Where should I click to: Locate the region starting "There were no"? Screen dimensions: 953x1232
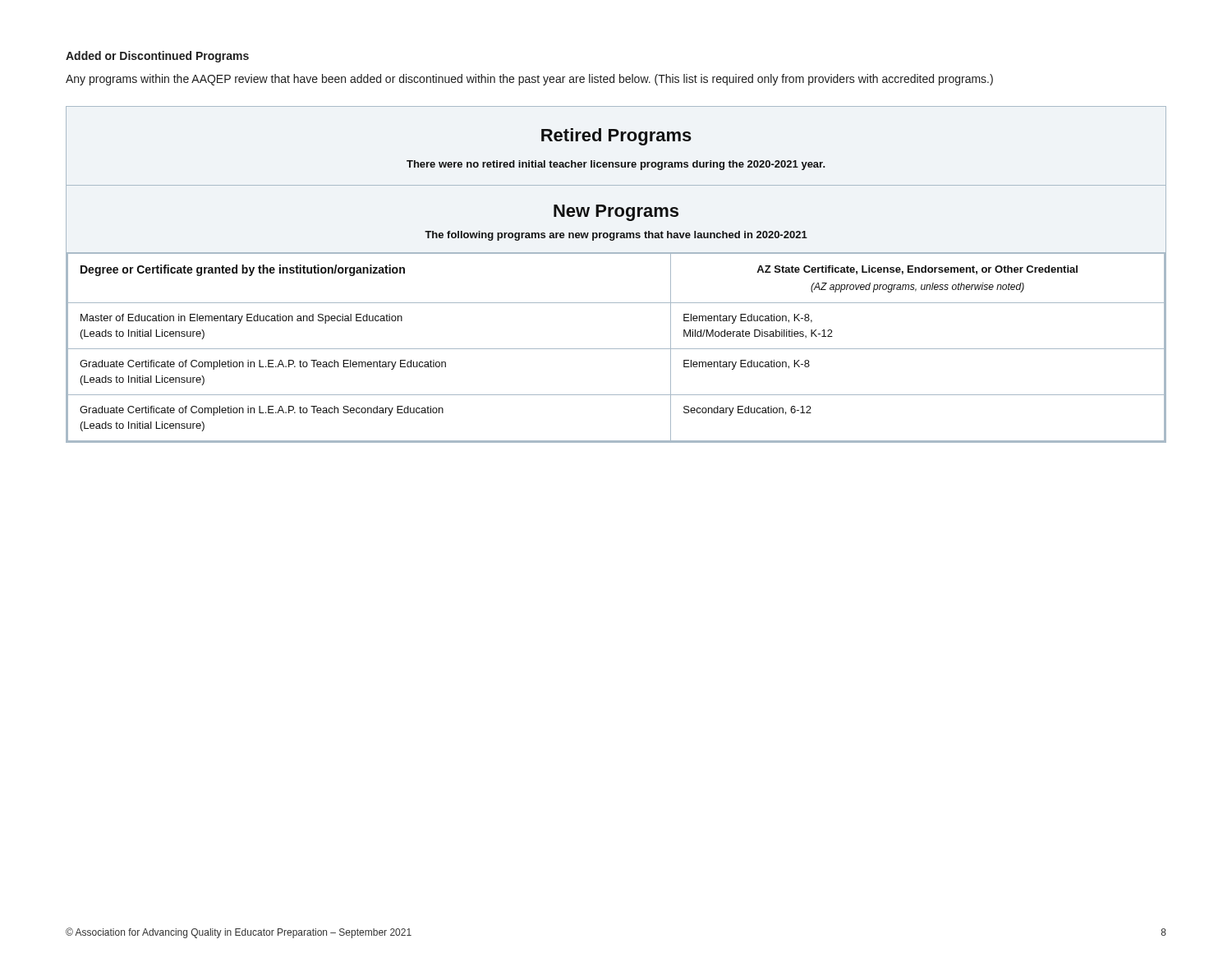tap(616, 164)
